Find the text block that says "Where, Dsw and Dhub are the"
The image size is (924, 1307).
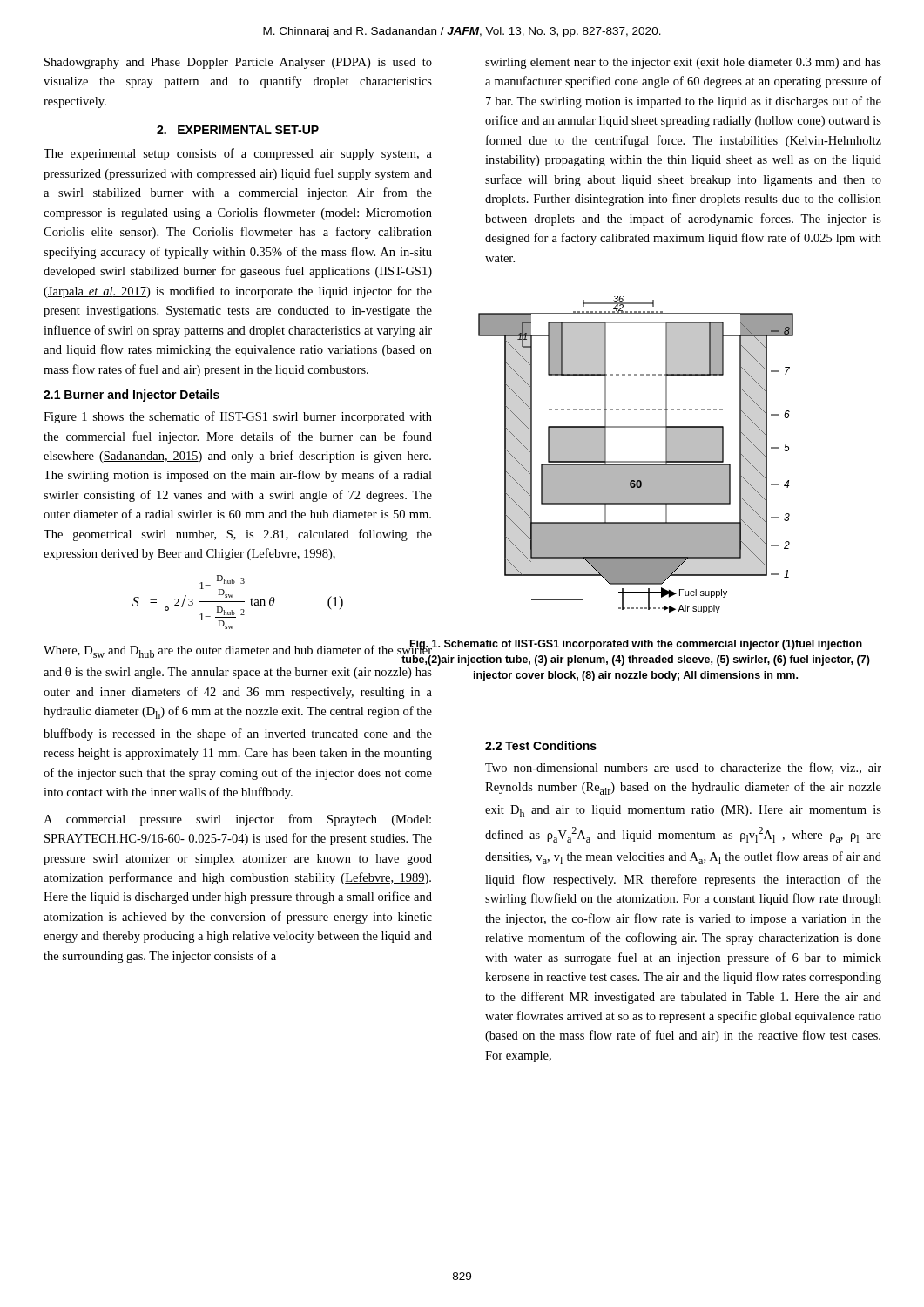point(238,721)
